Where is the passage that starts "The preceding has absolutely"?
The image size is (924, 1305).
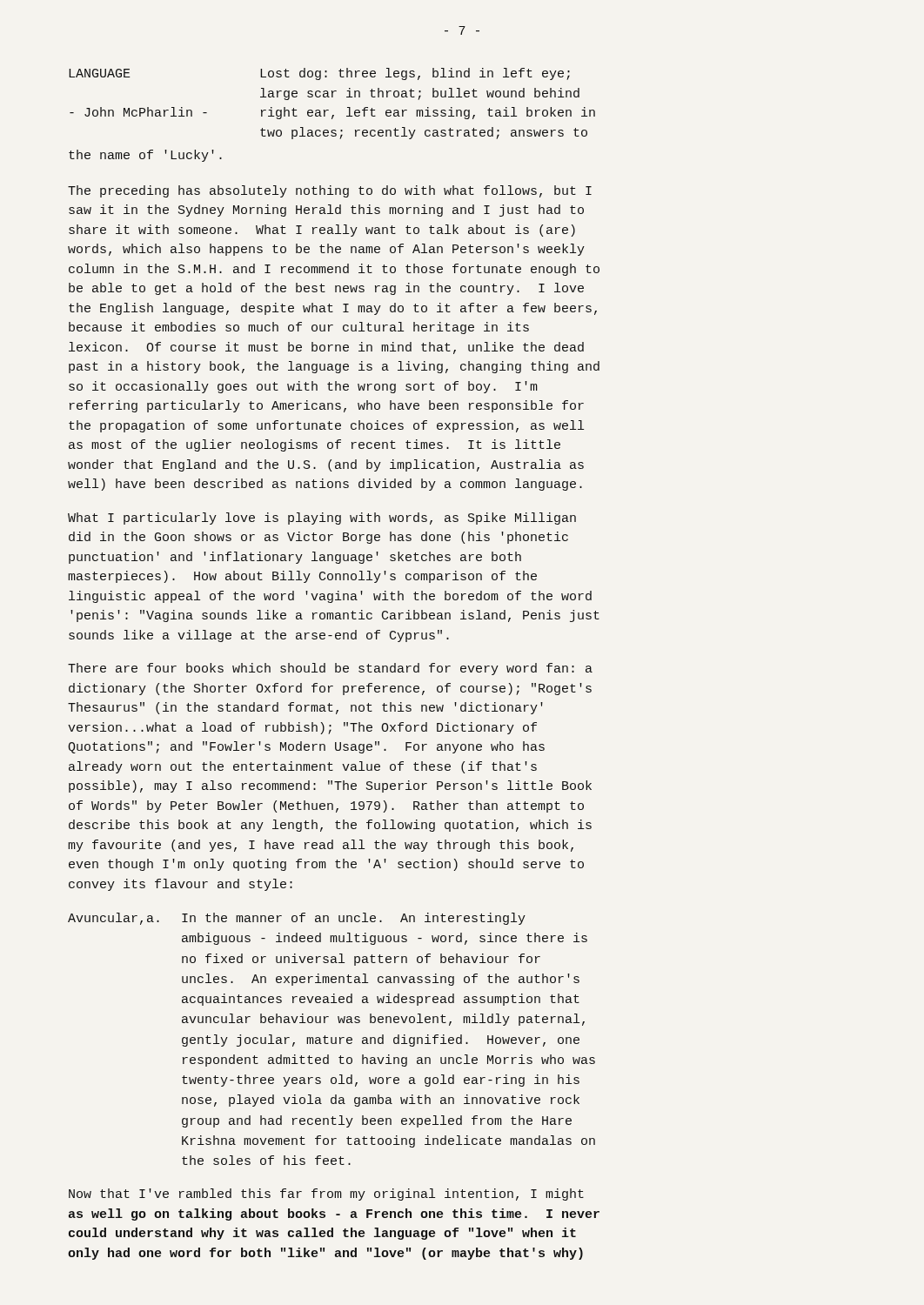click(334, 338)
